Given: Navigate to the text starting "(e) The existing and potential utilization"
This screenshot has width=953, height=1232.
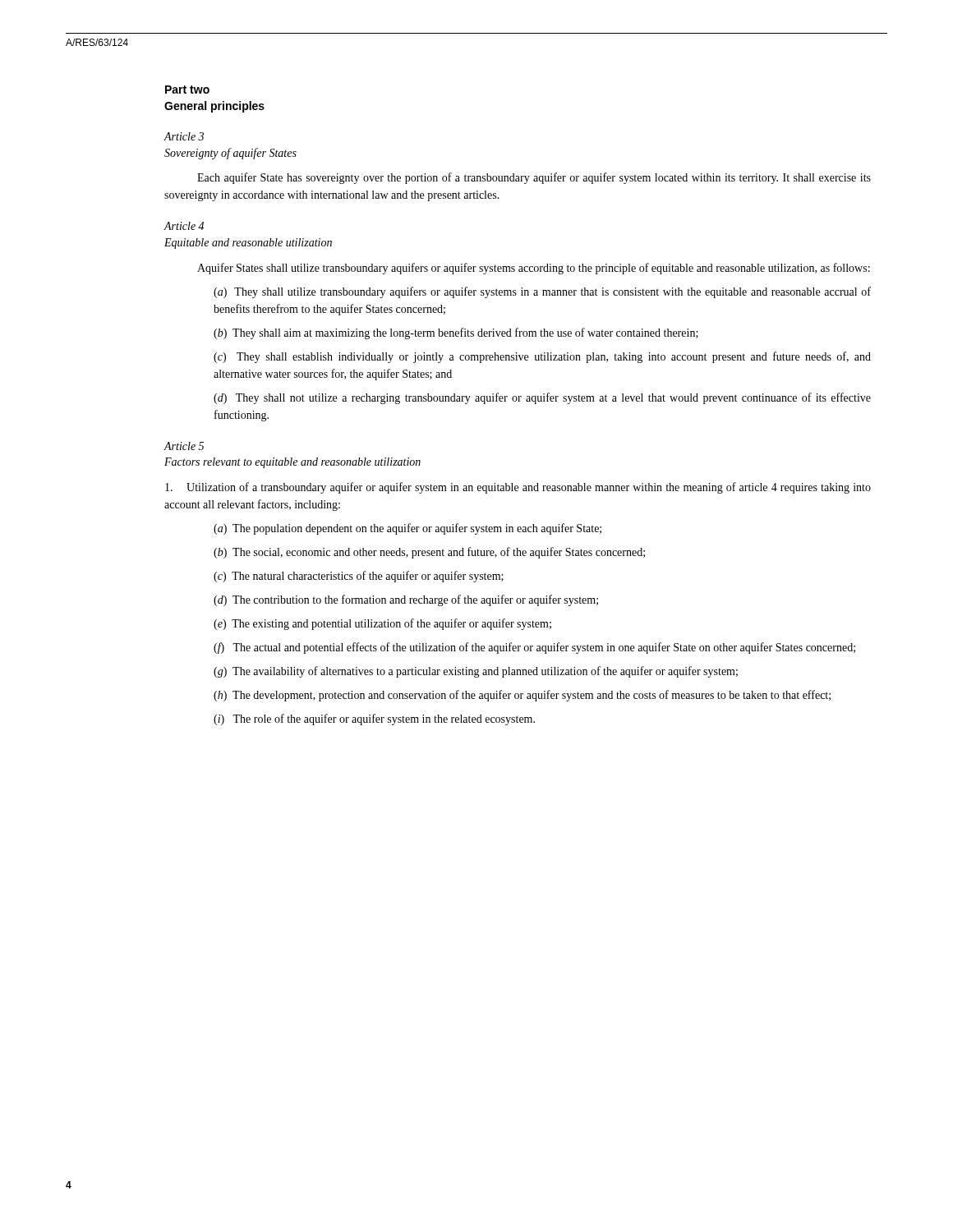Looking at the screenshot, I should point(542,624).
